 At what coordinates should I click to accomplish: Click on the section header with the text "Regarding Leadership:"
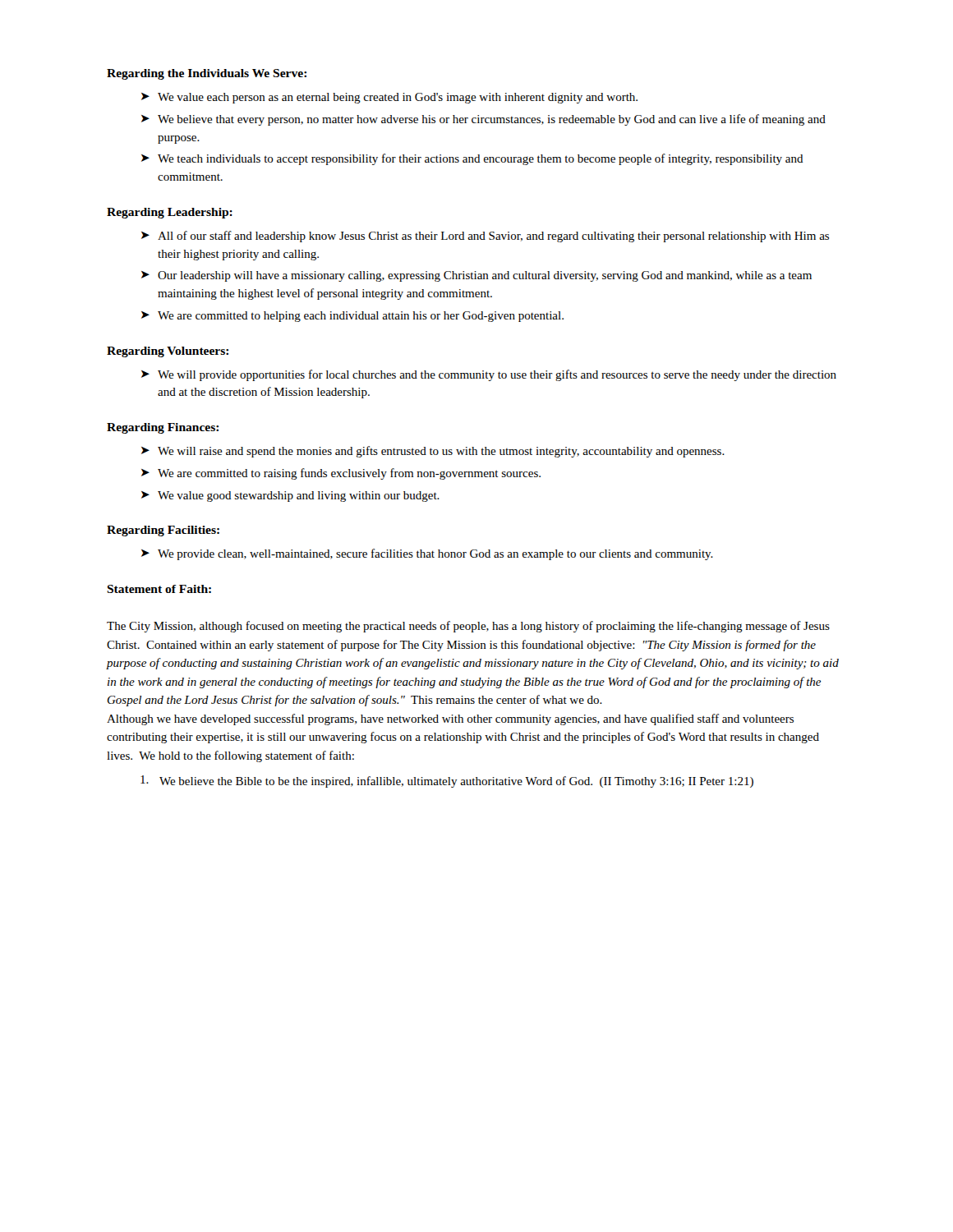(x=170, y=212)
